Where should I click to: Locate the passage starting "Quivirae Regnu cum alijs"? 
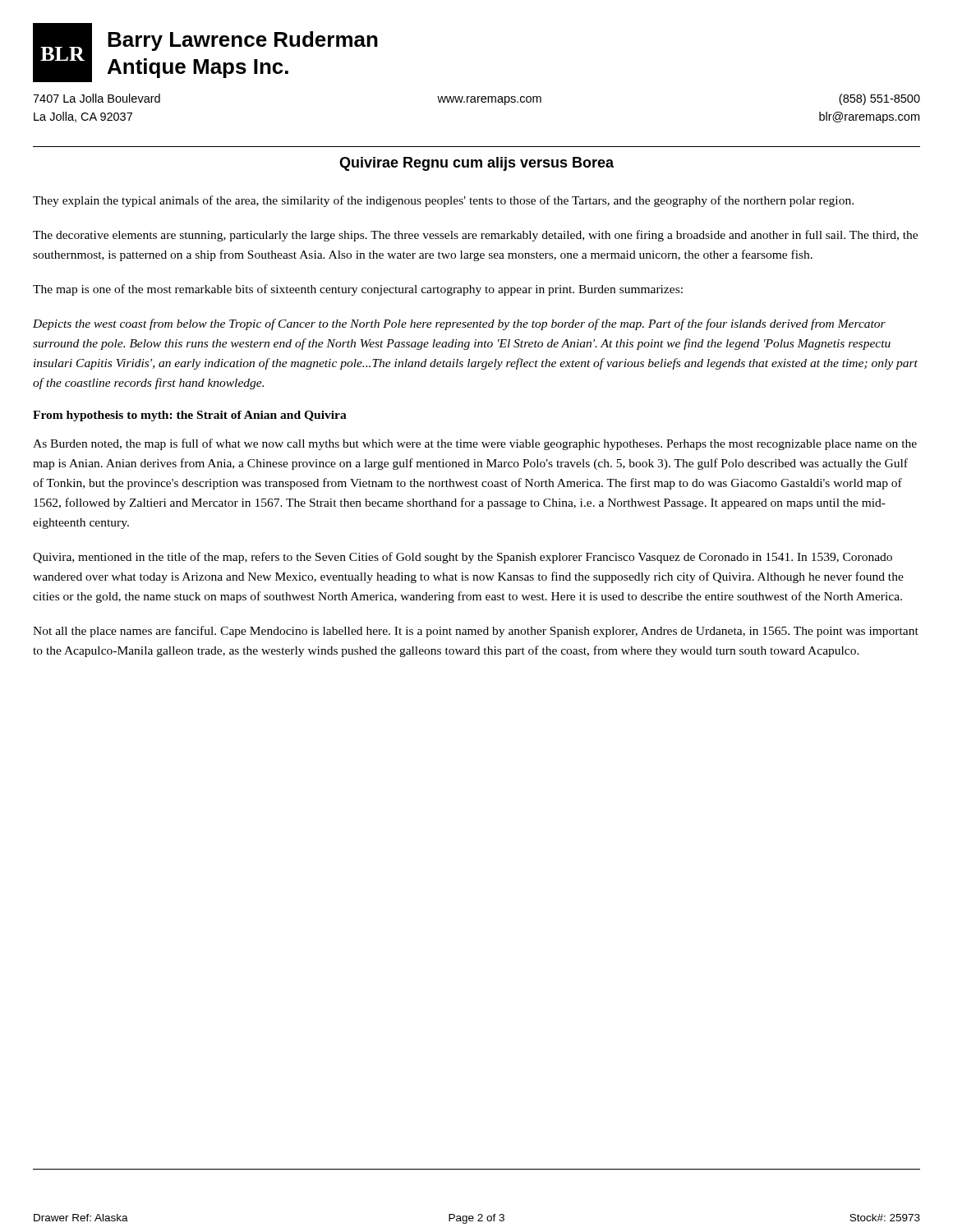point(476,163)
